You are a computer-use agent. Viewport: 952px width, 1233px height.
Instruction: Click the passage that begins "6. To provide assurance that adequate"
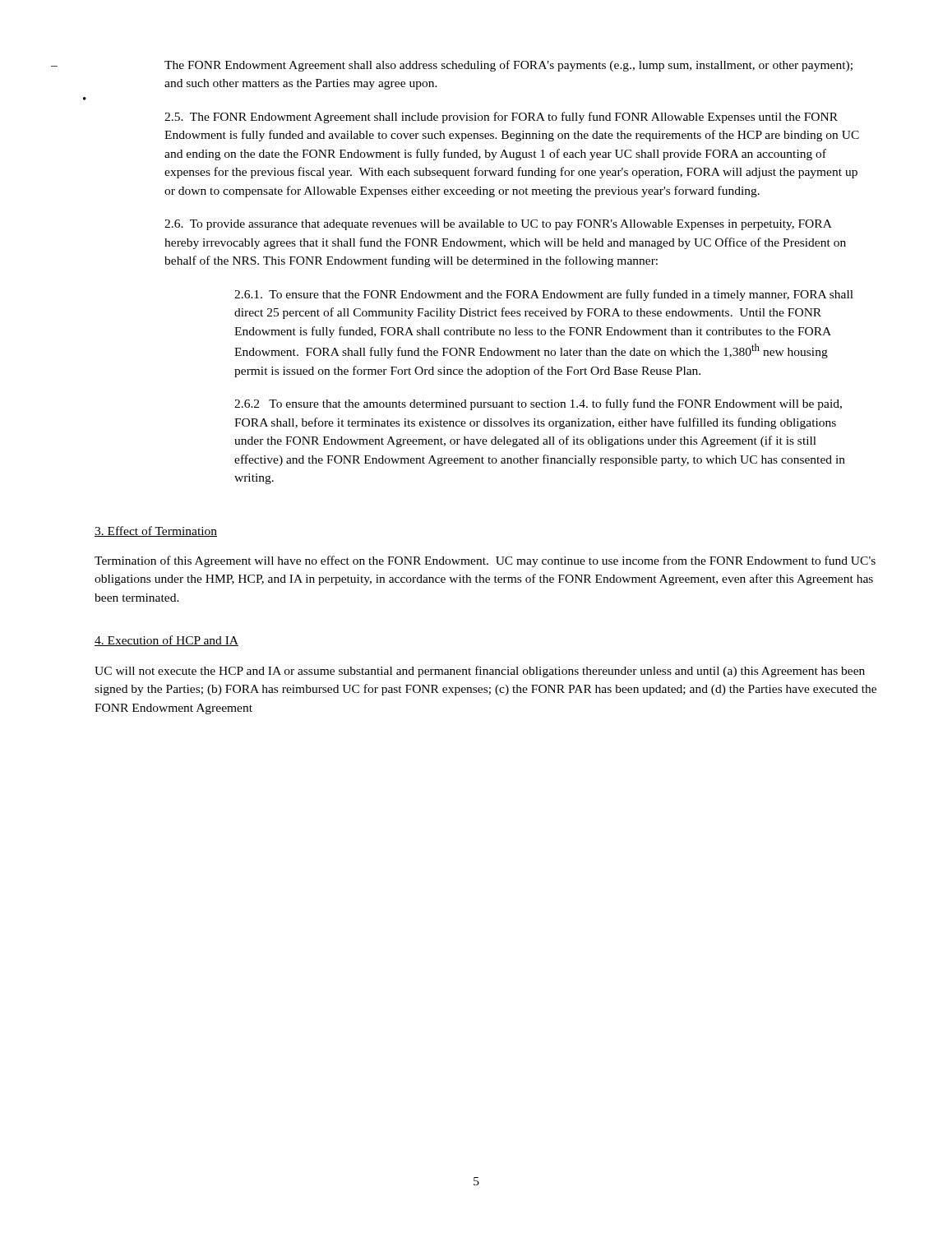pyautogui.click(x=505, y=242)
